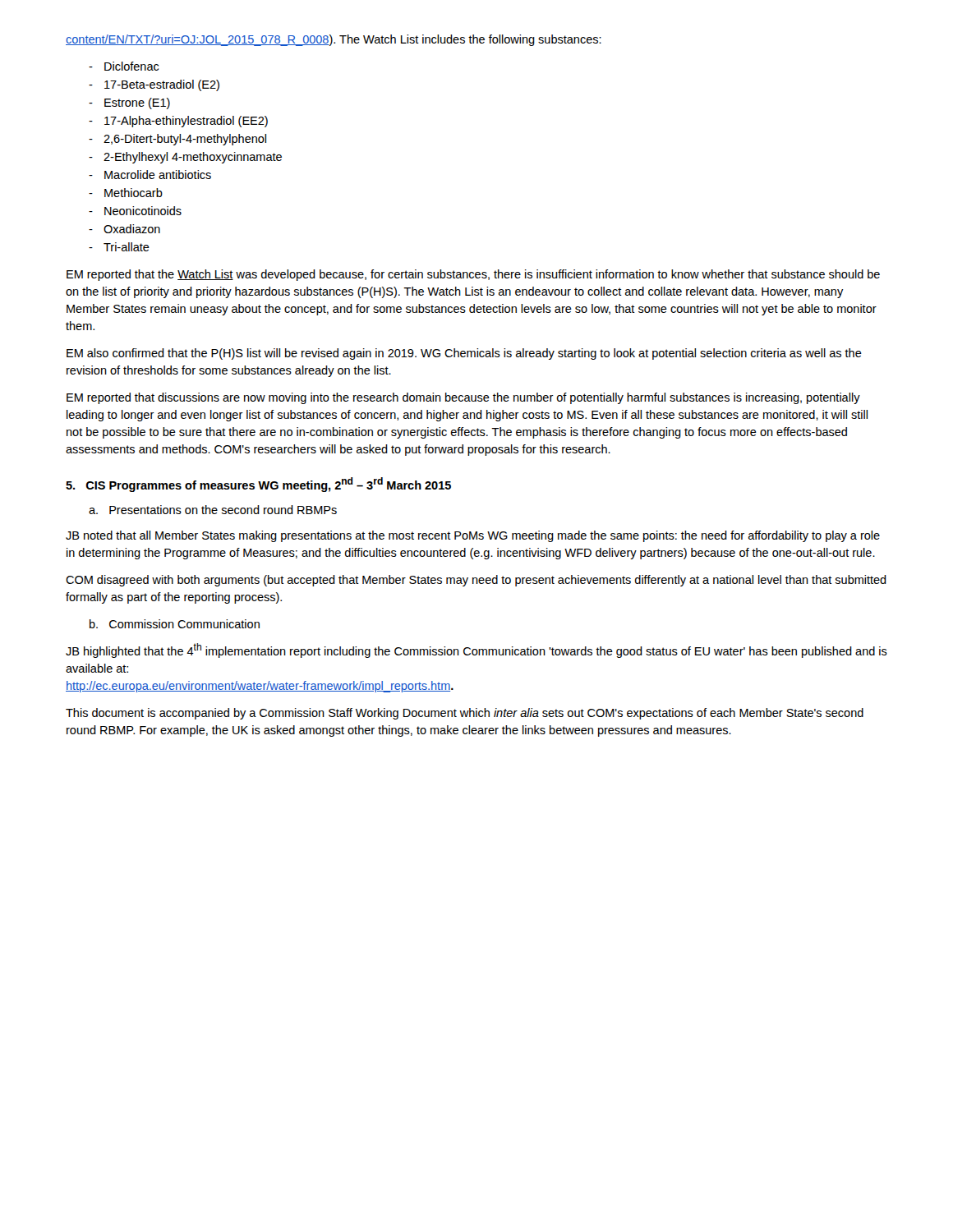Navigate to the element starting "JB highlighted that the 4th"
Viewport: 953px width, 1232px height.
pyautogui.click(x=476, y=650)
